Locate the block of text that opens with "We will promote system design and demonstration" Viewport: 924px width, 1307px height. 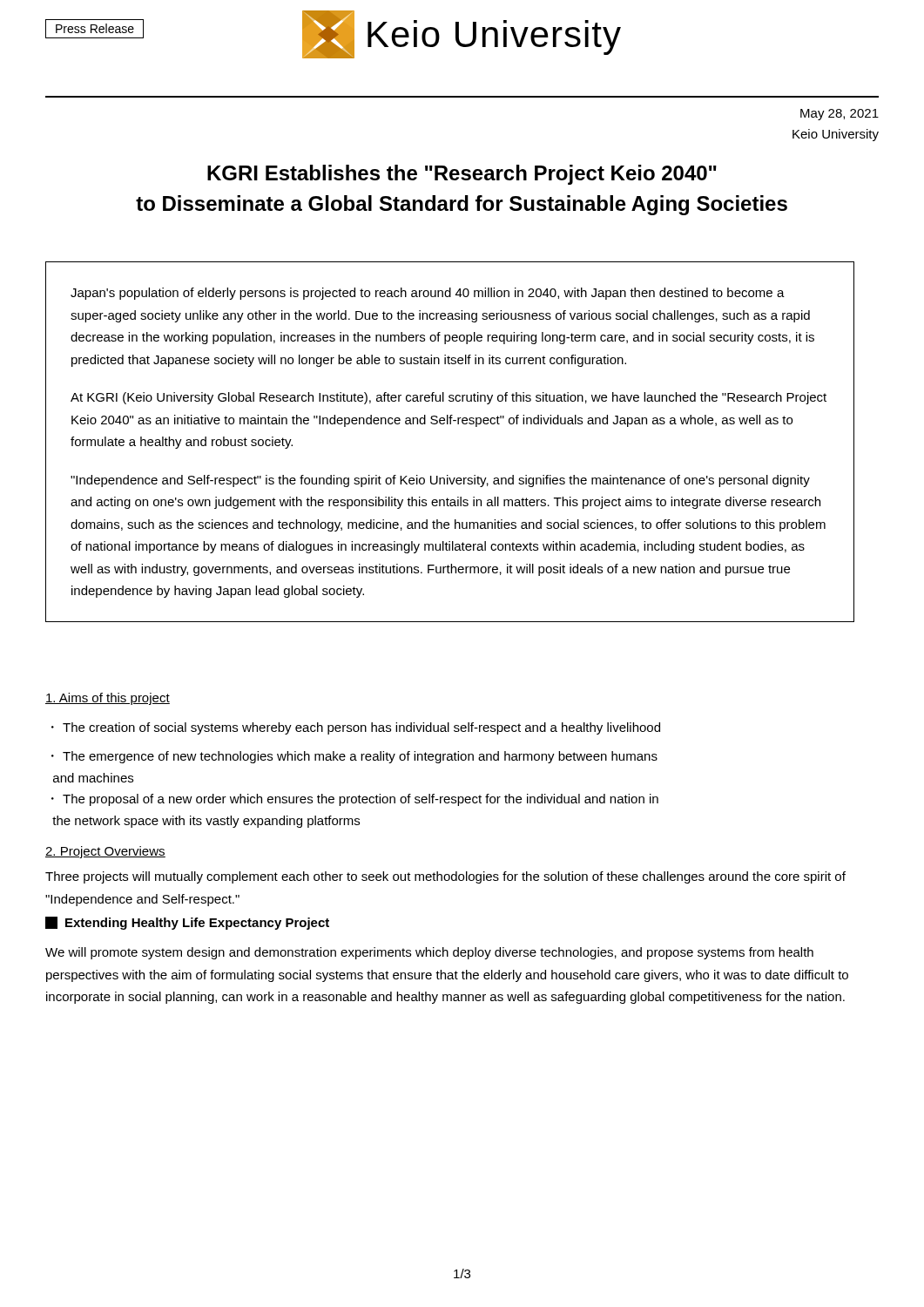pyautogui.click(x=447, y=974)
